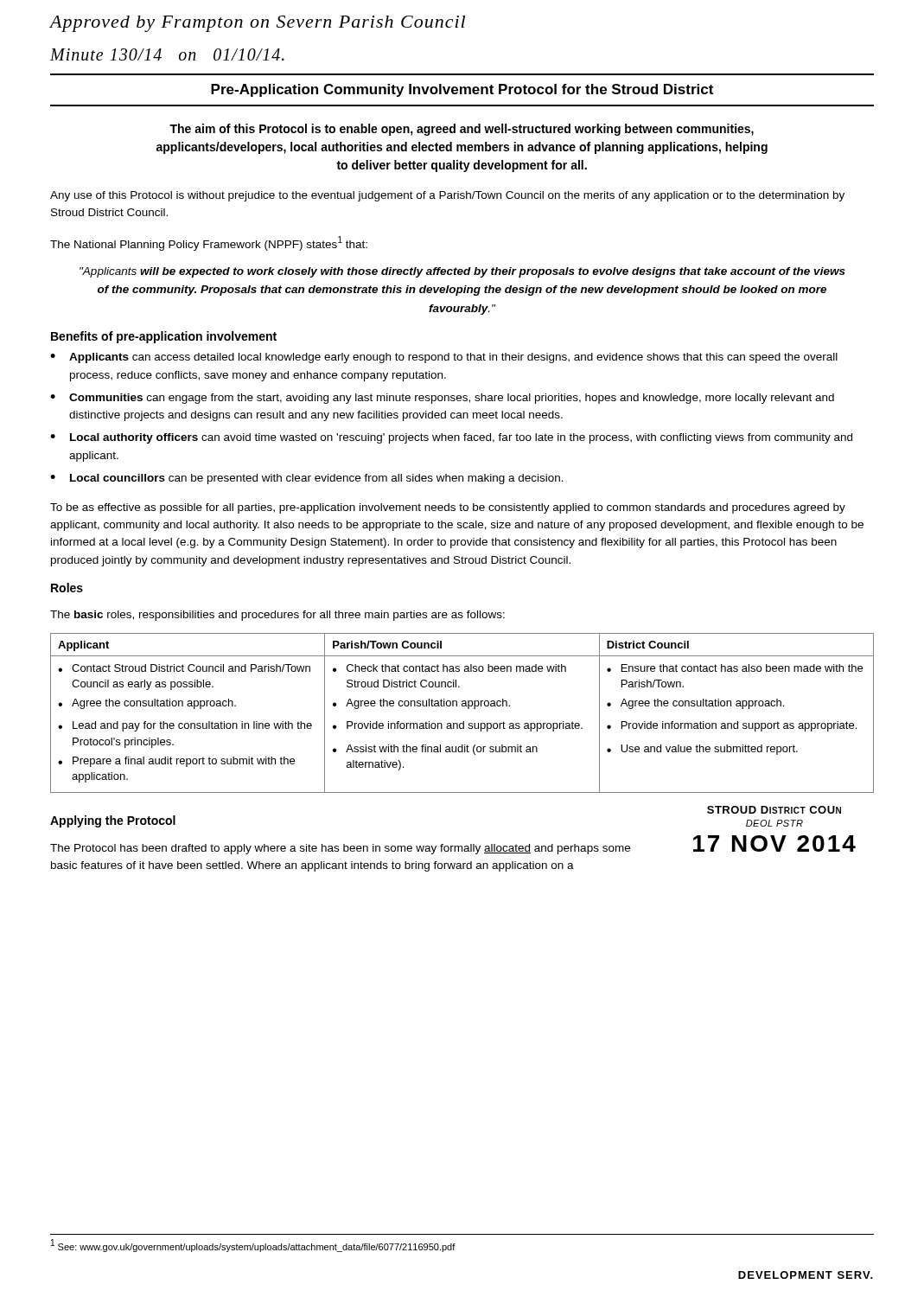Screen dimensions: 1297x924
Task: Click on the region starting "Any use of this Protocol is"
Action: [x=462, y=204]
